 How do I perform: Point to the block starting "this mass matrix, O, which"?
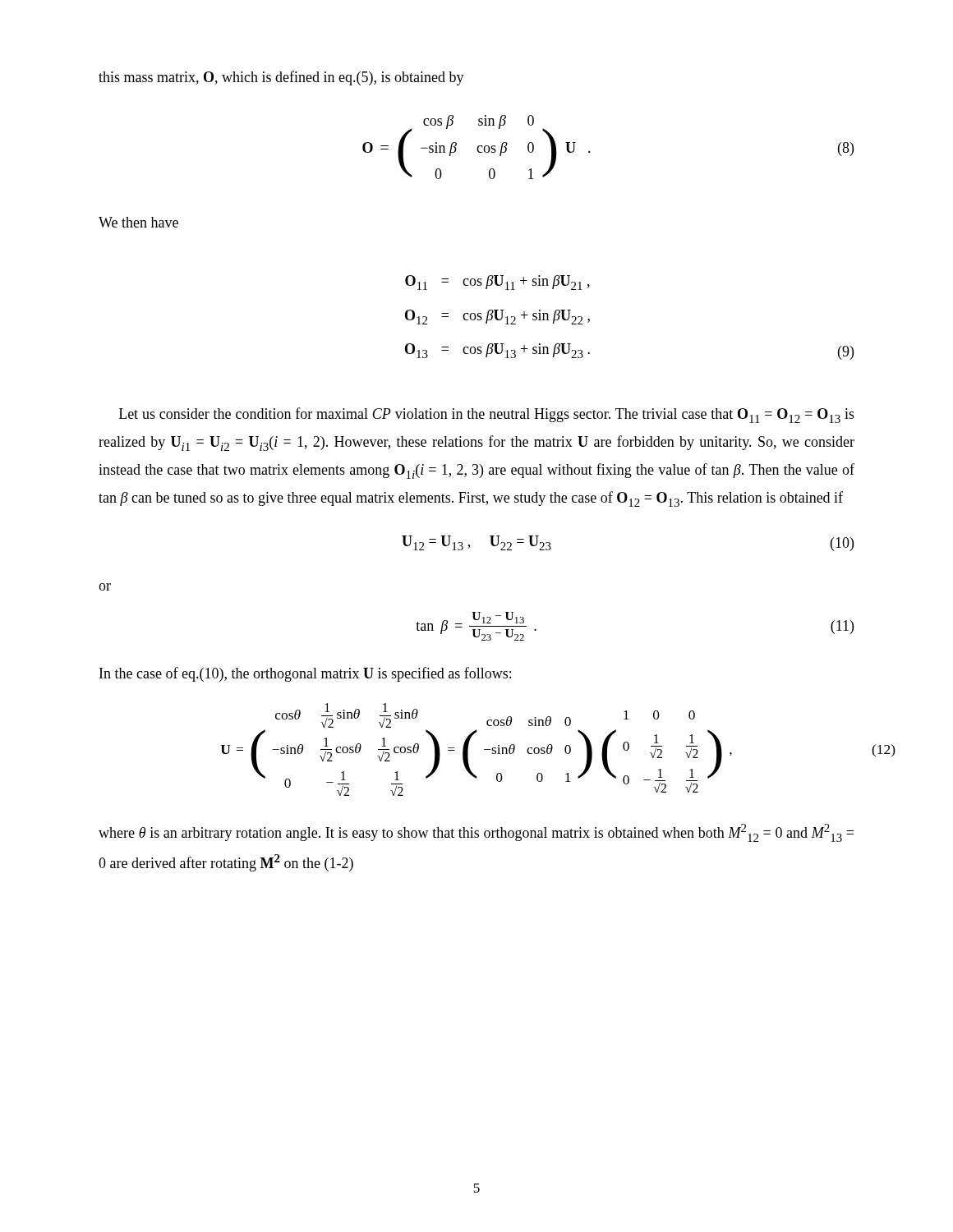click(x=281, y=77)
